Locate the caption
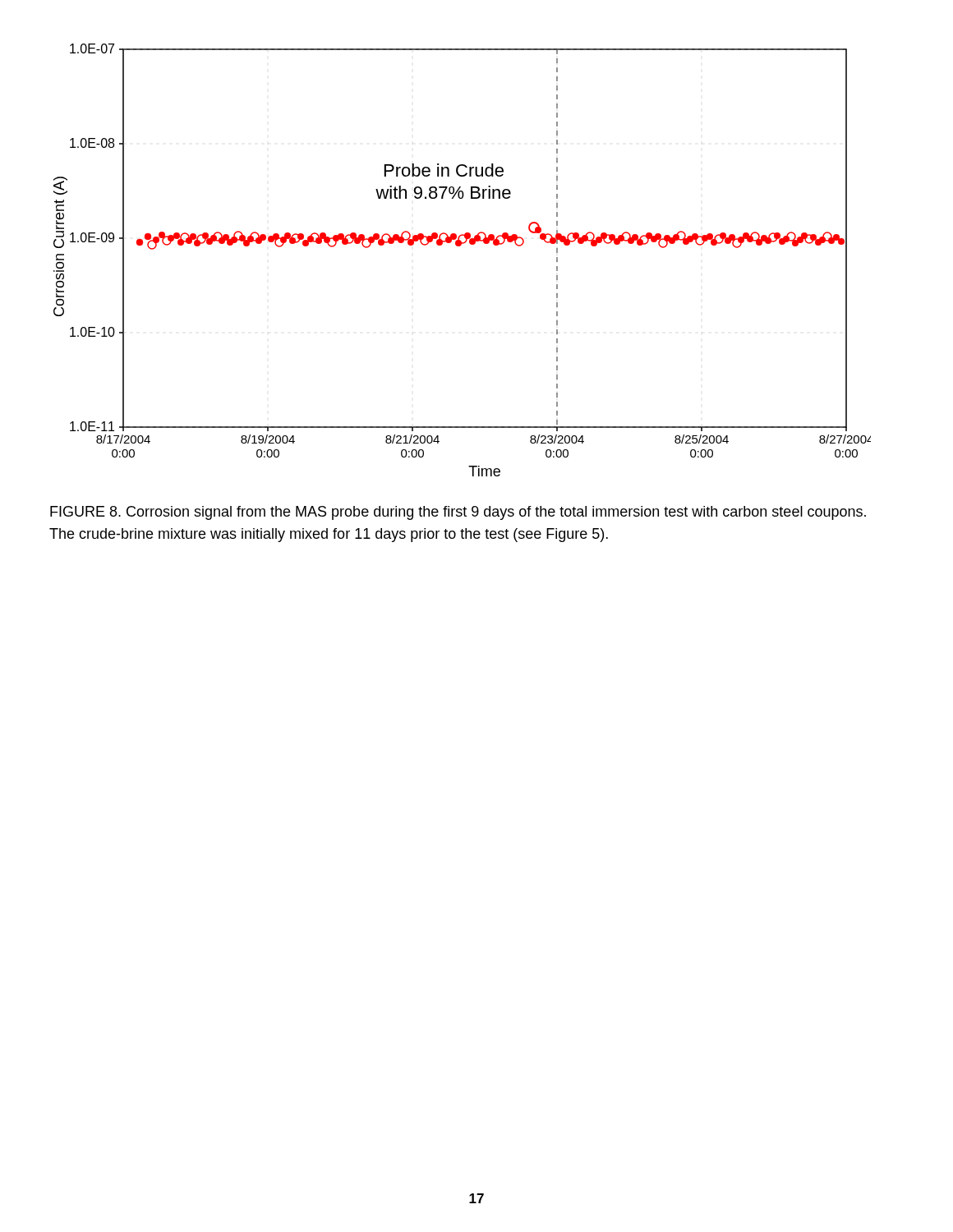The height and width of the screenshot is (1232, 953). (x=458, y=523)
